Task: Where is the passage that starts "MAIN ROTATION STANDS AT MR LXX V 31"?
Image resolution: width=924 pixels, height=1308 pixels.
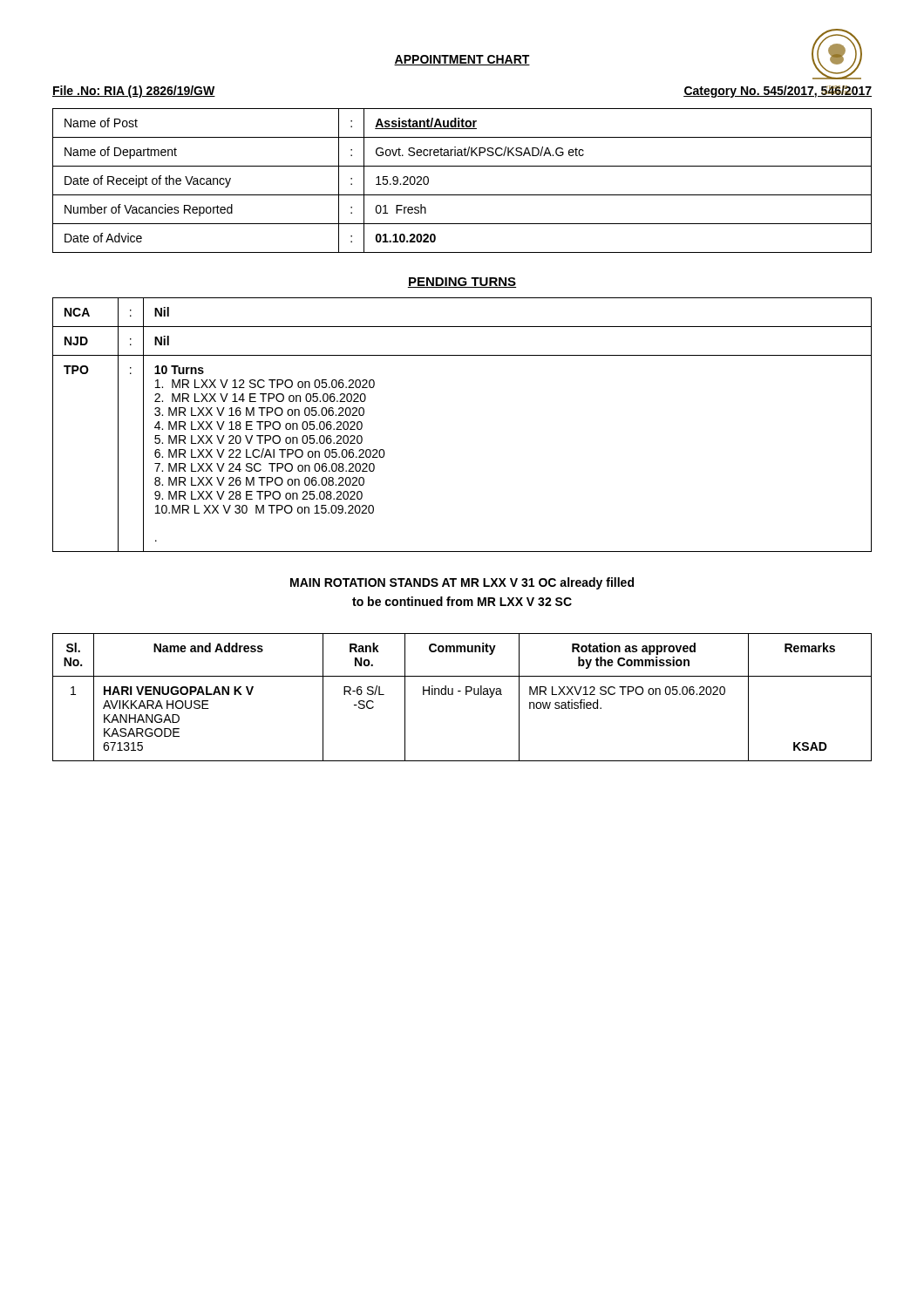Action: tap(462, 592)
